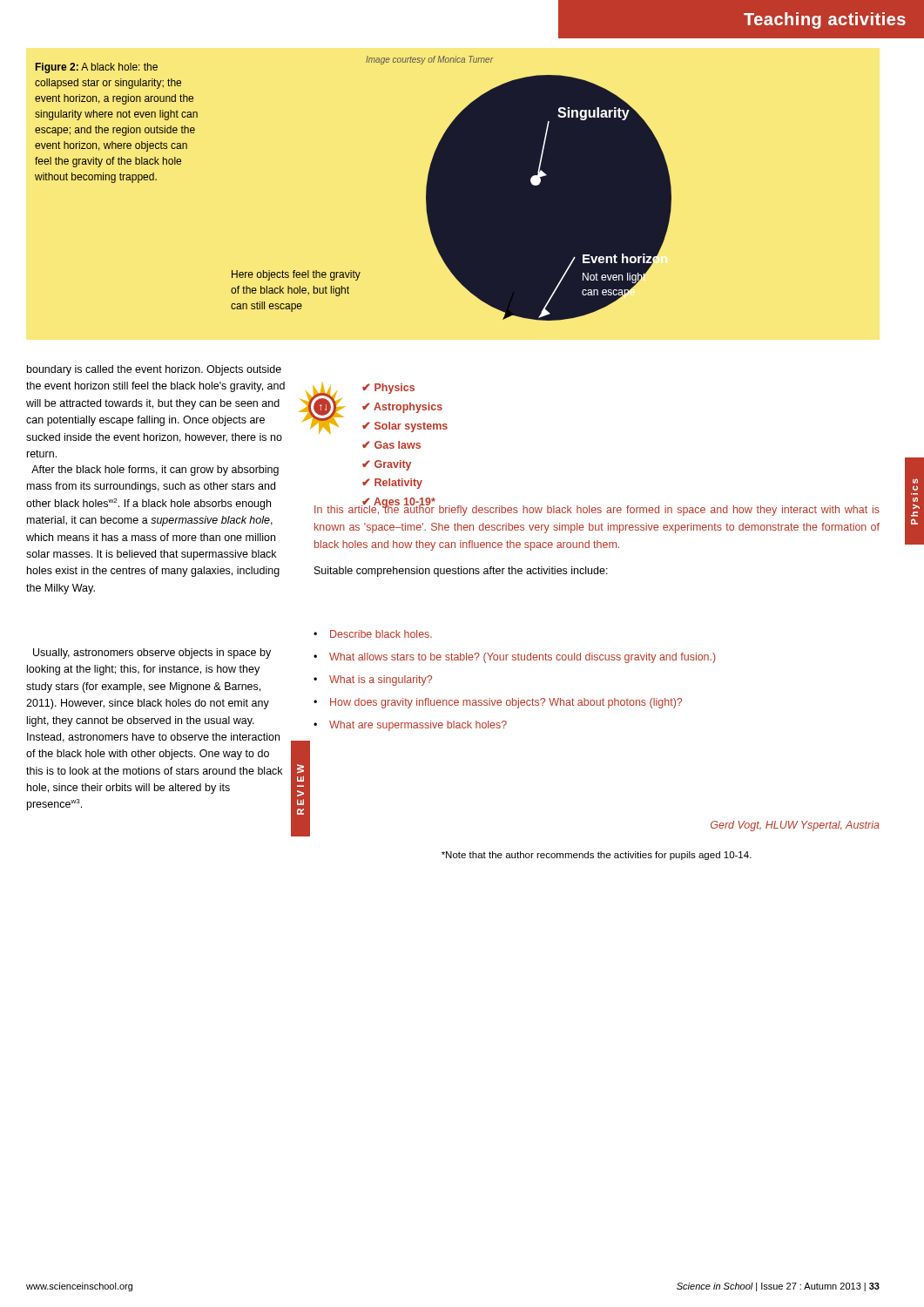The width and height of the screenshot is (924, 1307).
Task: Find the region starting "In this article,"
Action: [597, 540]
